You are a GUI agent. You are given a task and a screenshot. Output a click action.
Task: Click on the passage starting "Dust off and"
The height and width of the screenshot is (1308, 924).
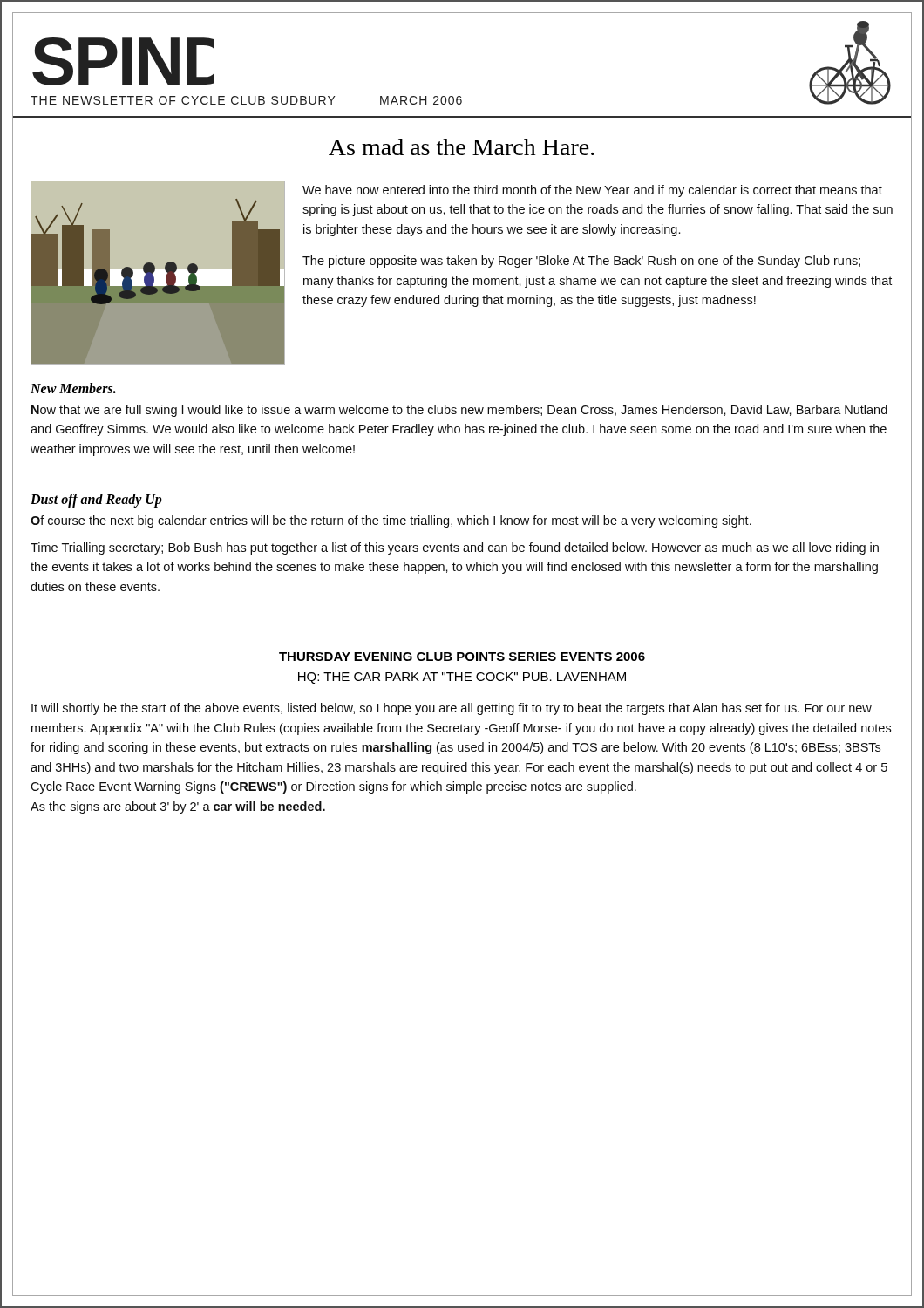tap(96, 500)
